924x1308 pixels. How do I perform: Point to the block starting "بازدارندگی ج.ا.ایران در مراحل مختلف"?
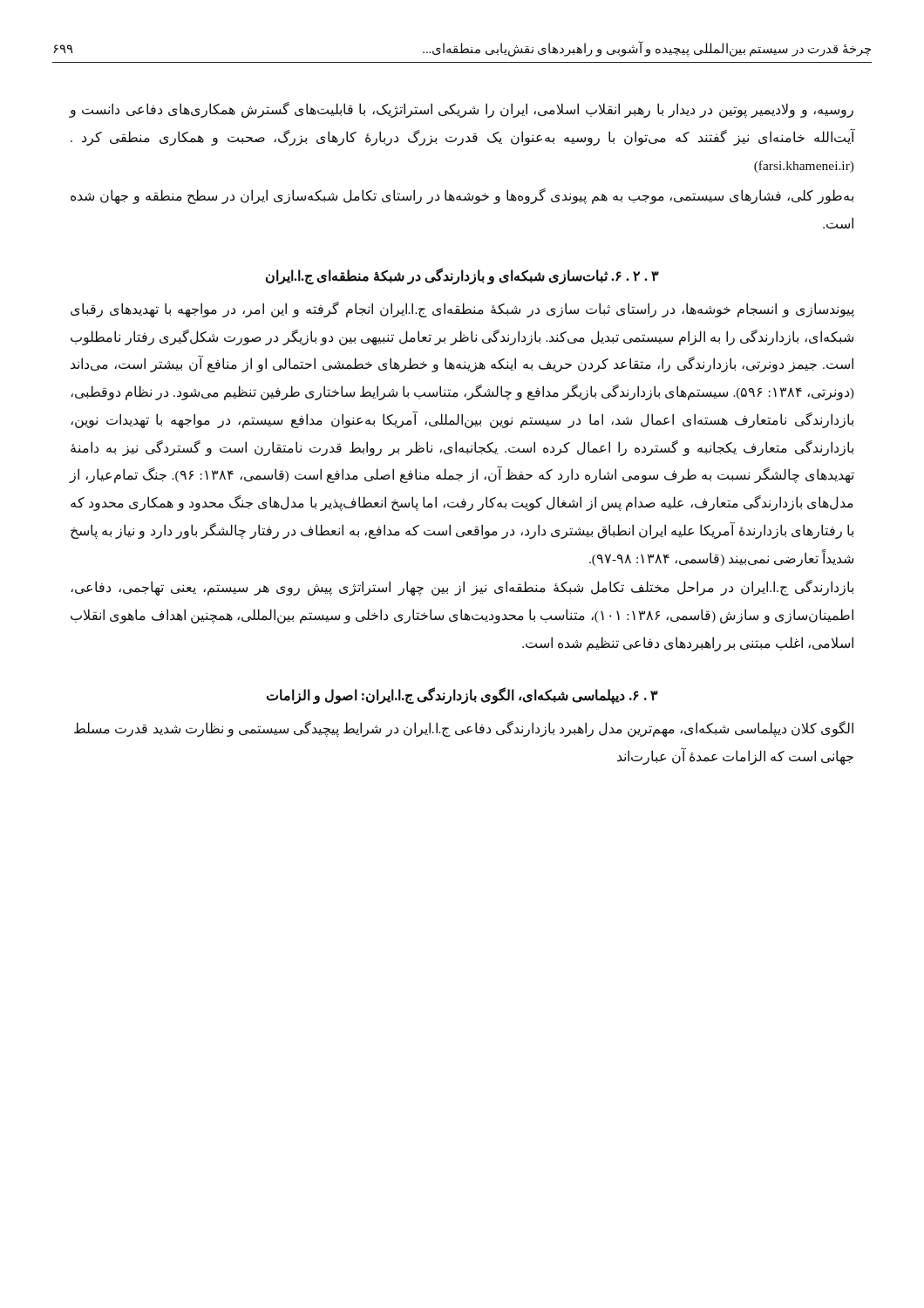pyautogui.click(x=462, y=615)
